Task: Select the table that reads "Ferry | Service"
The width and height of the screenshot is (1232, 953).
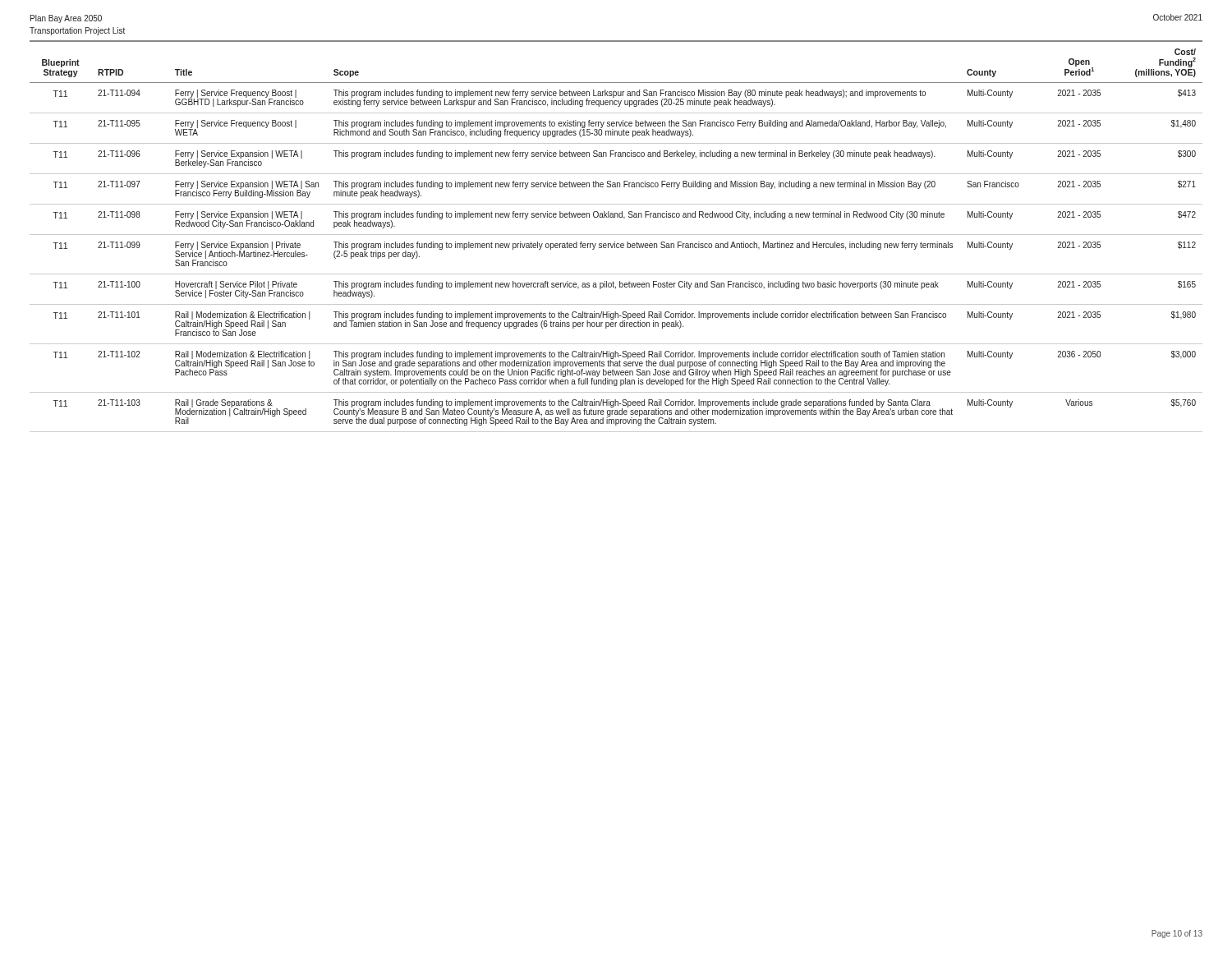Action: click(x=616, y=236)
